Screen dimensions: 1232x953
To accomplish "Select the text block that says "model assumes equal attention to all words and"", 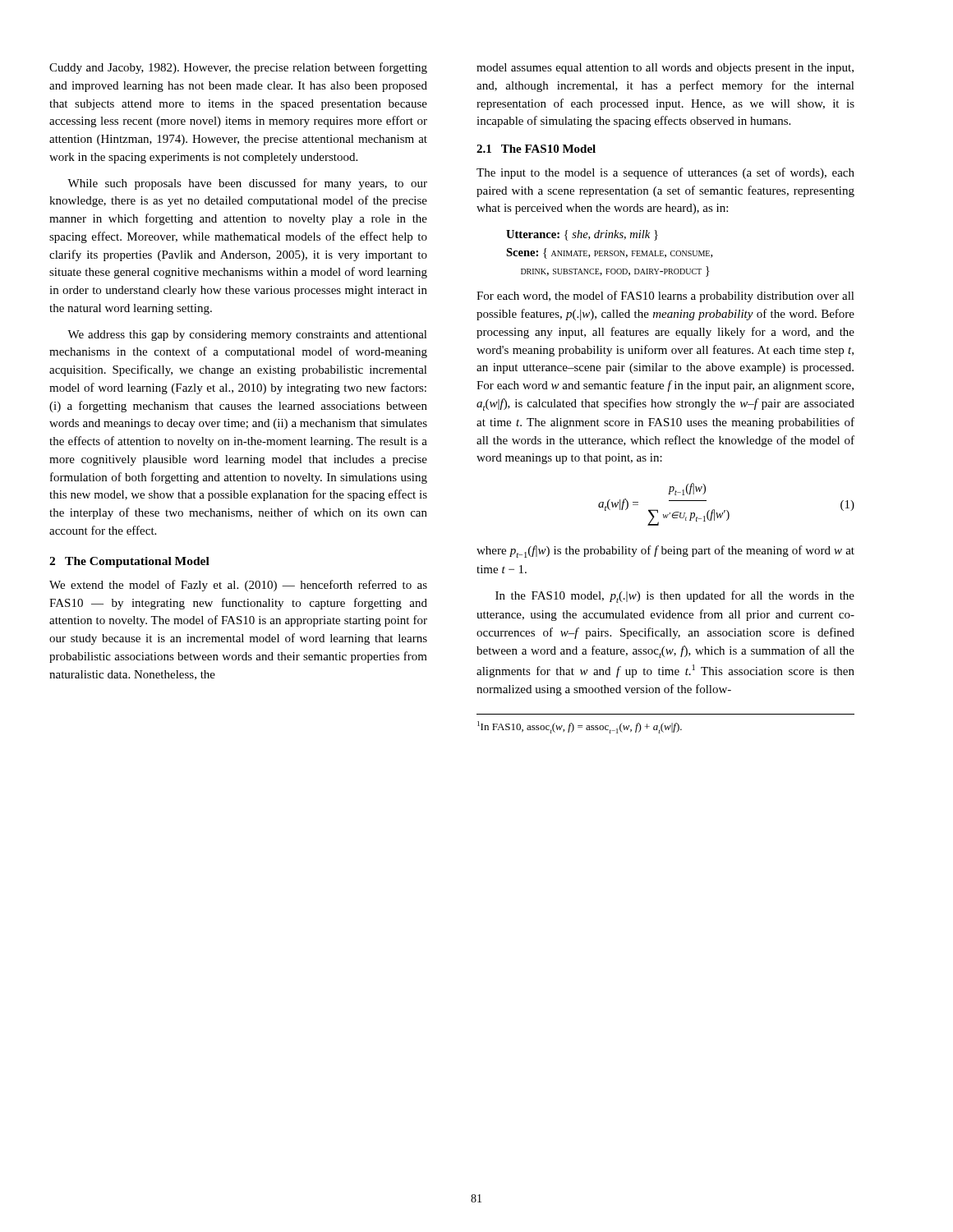I will [x=665, y=95].
